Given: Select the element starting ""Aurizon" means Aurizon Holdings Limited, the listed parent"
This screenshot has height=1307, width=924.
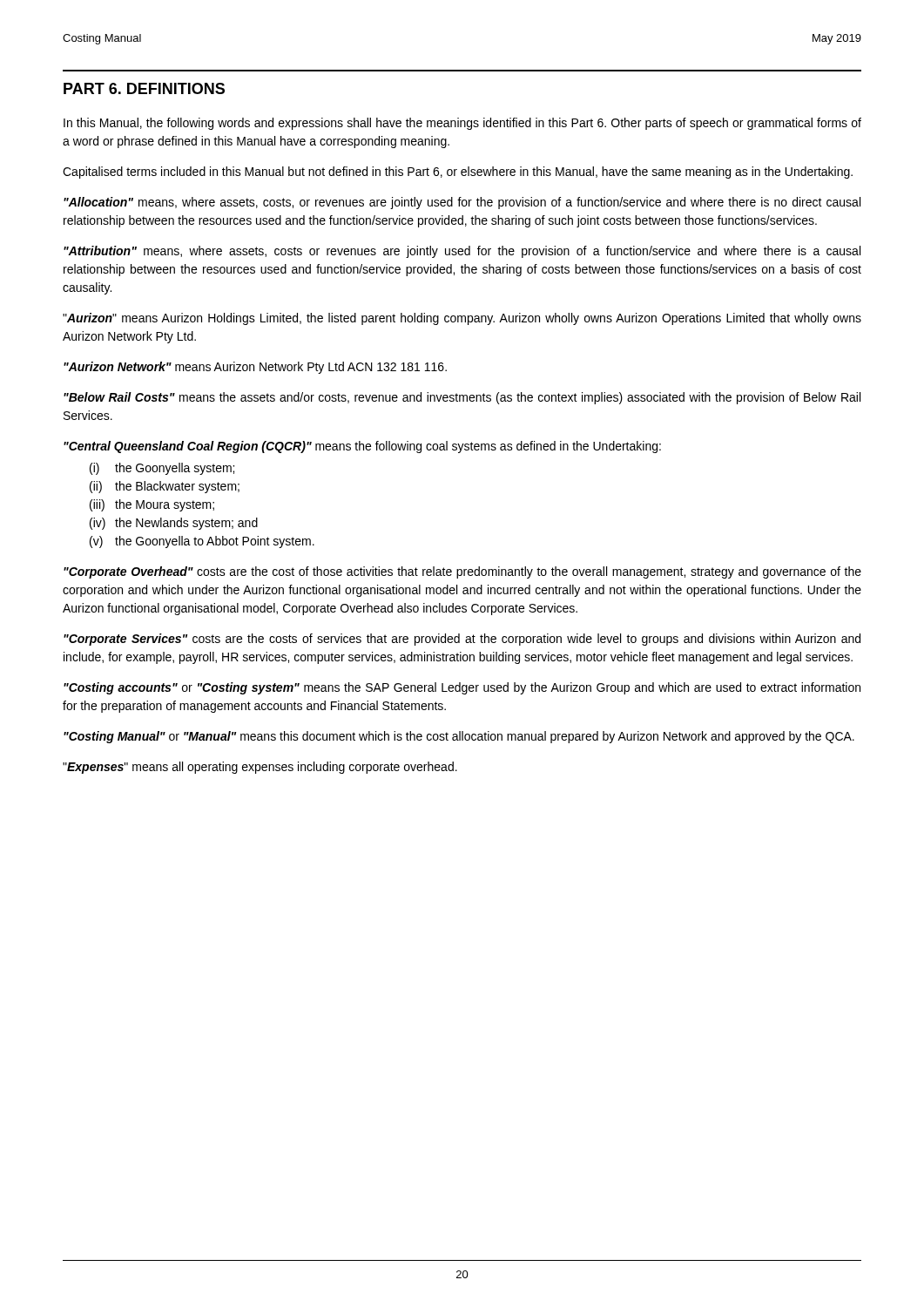Looking at the screenshot, I should [462, 327].
